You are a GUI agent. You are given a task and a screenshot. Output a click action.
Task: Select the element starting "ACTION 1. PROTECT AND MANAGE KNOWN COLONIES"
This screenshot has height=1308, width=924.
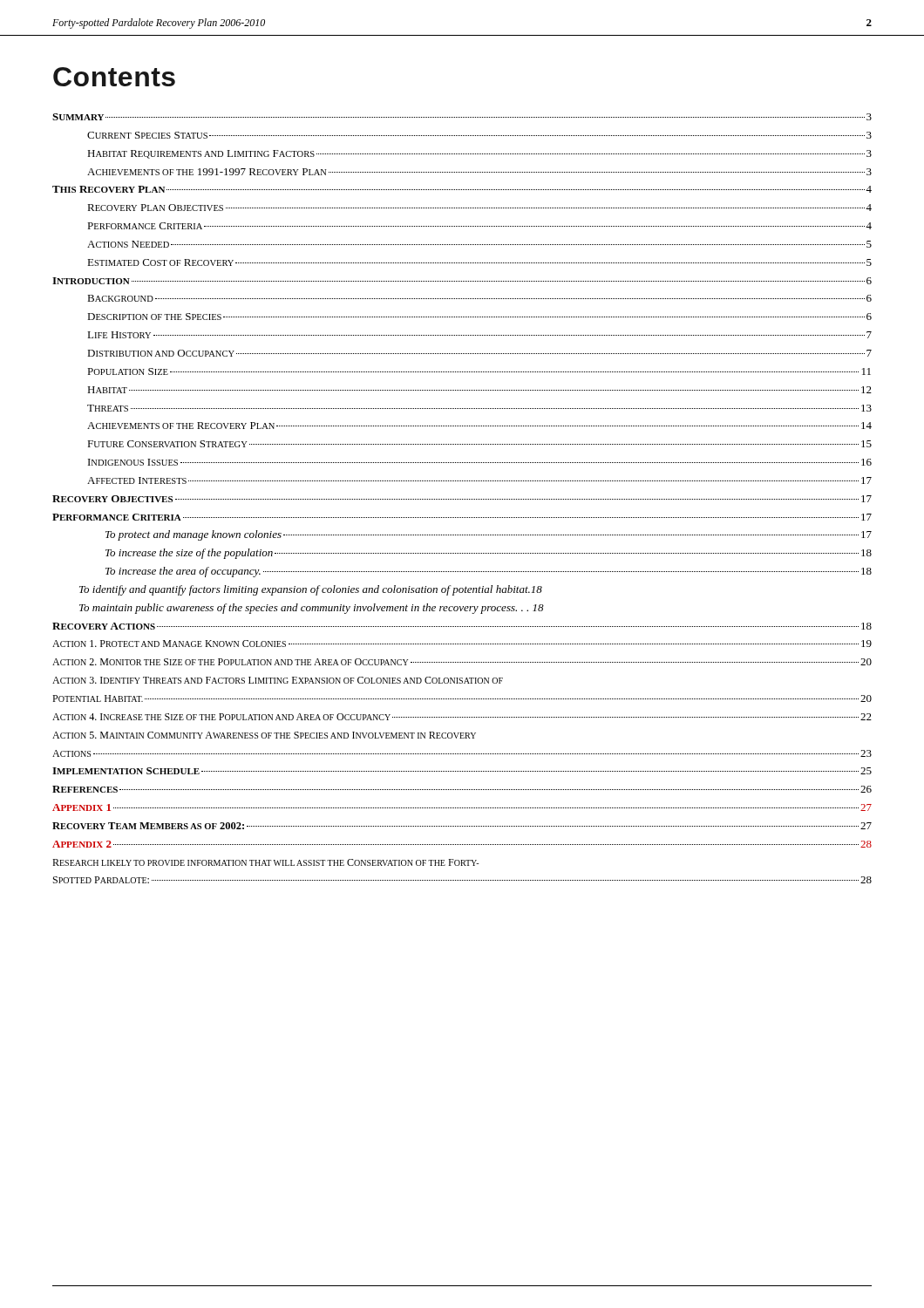tap(462, 644)
